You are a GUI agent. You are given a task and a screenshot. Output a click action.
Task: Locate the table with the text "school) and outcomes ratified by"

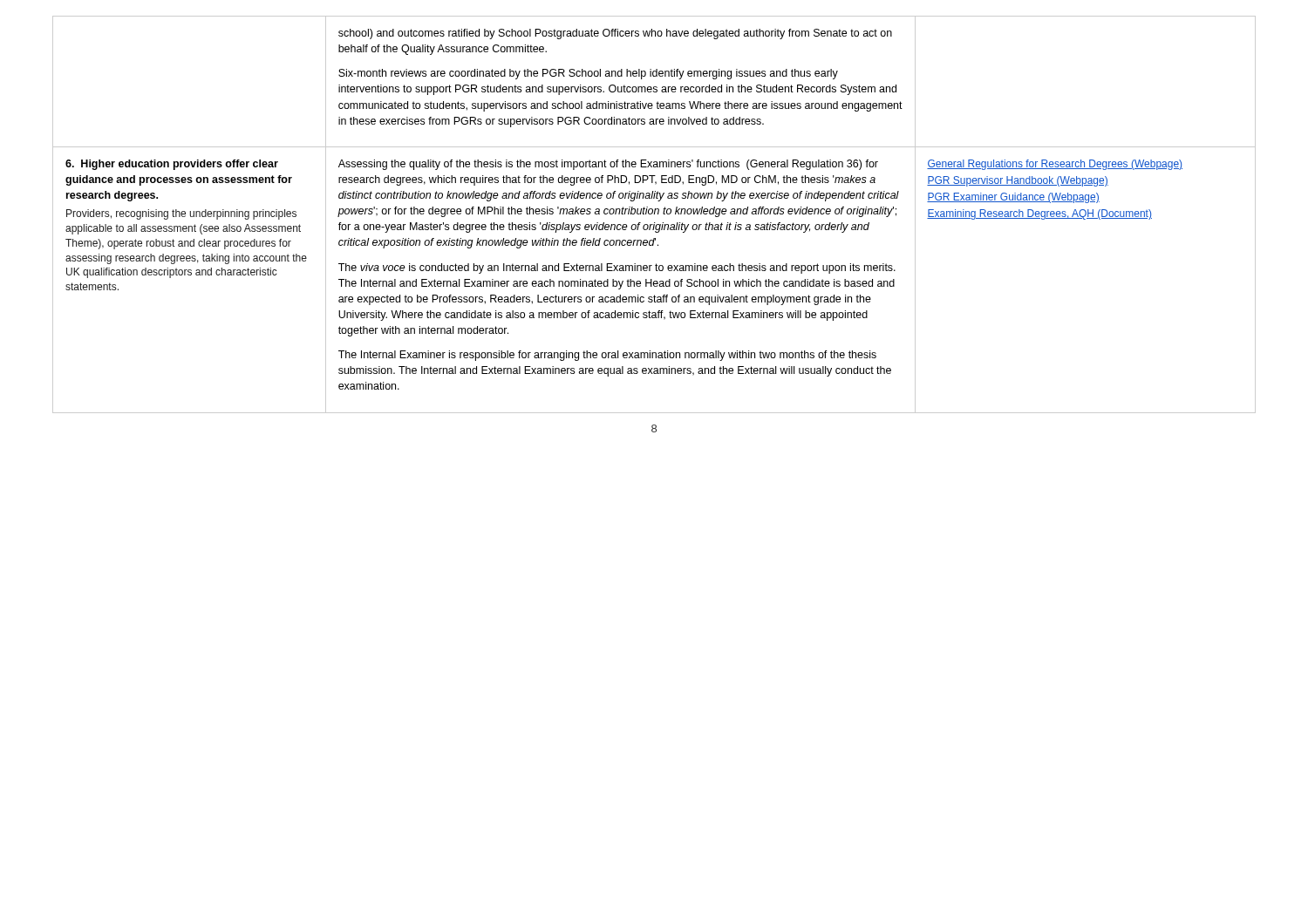click(x=654, y=214)
